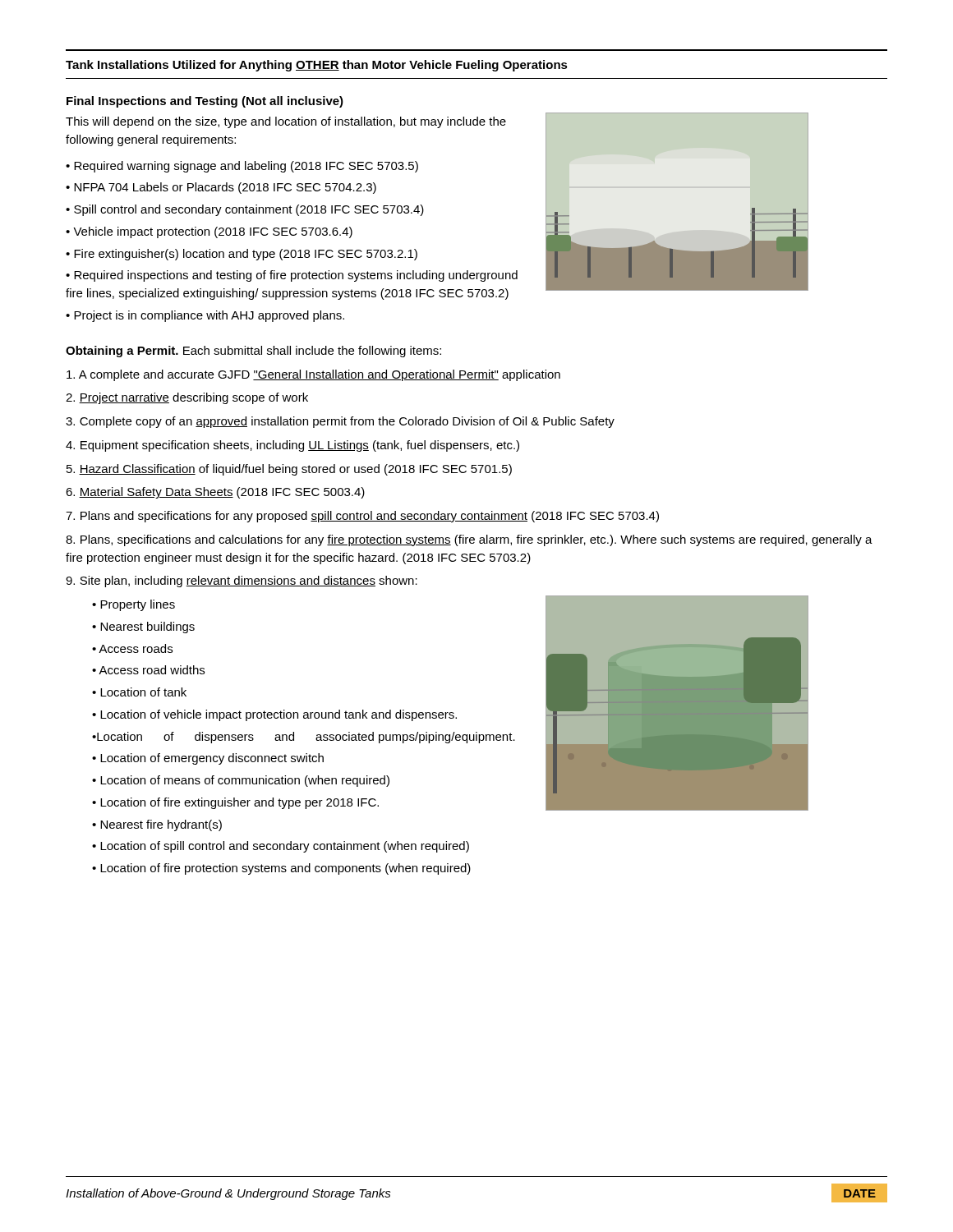The image size is (953, 1232).
Task: Locate the list item that says "• NFPA 704 Labels"
Action: pos(221,187)
